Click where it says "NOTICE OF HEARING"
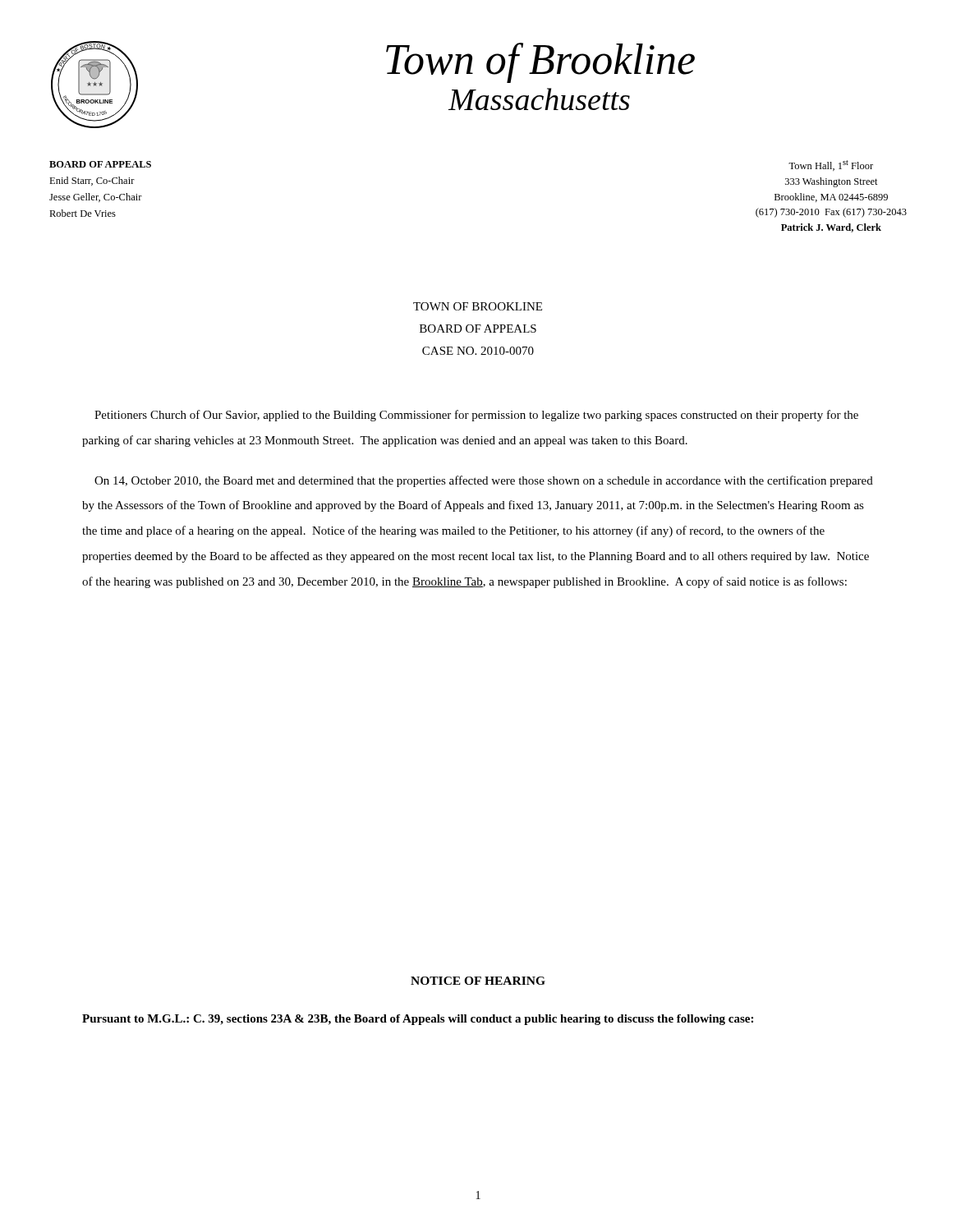The image size is (956, 1232). (x=478, y=980)
